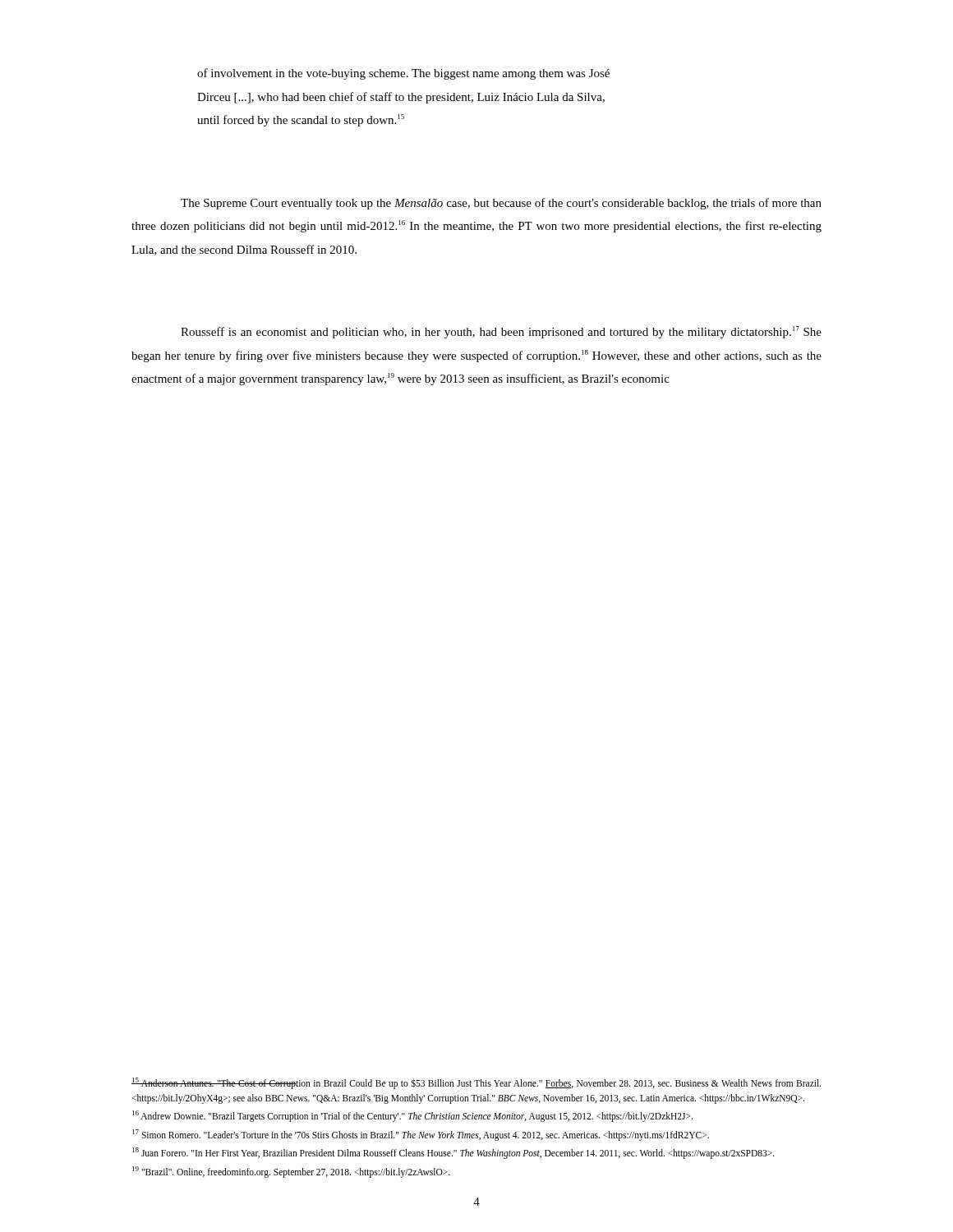Screen dimensions: 1232x953
Task: Point to the text starting "Rousseff is an economist and"
Action: [476, 355]
